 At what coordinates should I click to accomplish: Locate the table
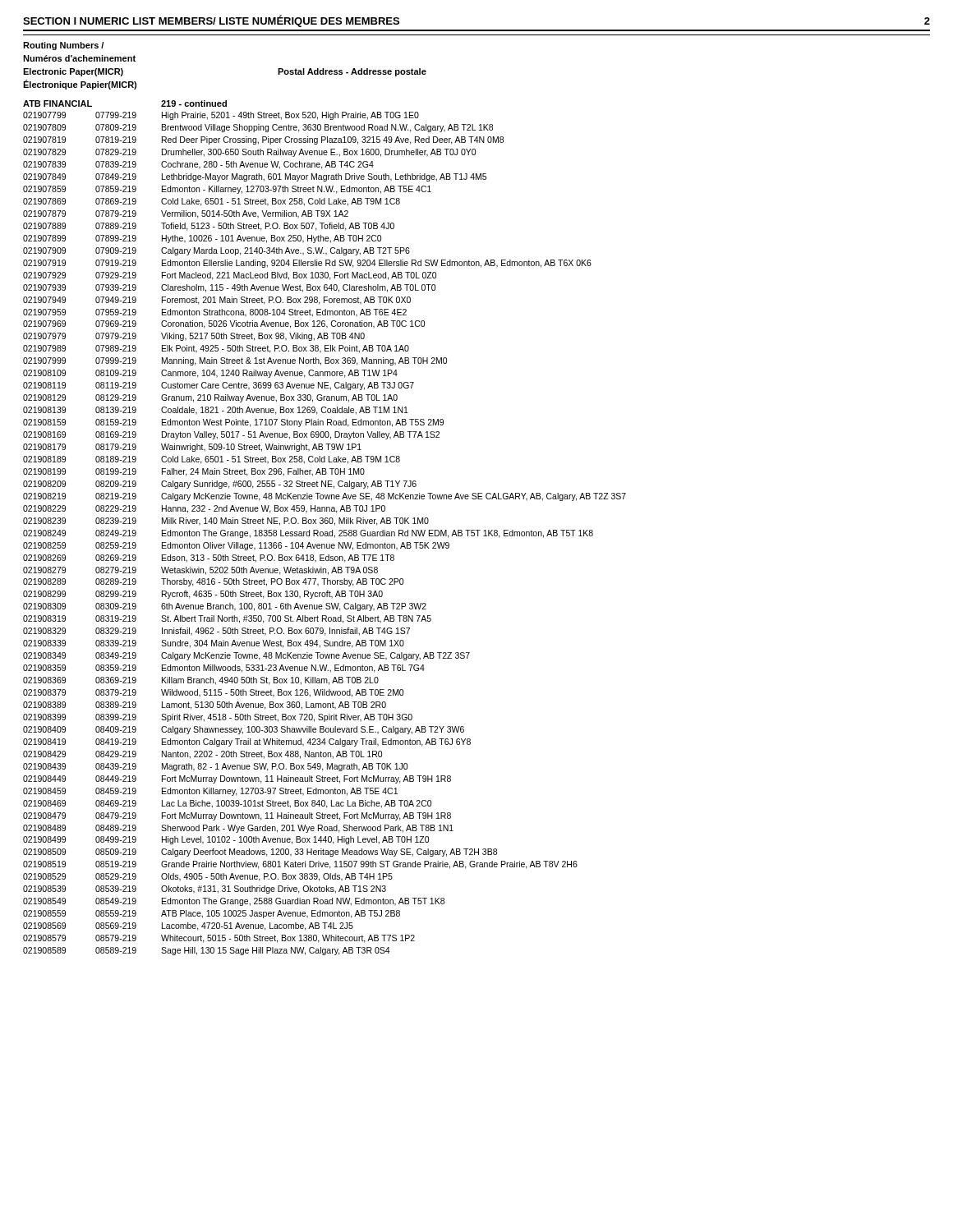(x=476, y=534)
